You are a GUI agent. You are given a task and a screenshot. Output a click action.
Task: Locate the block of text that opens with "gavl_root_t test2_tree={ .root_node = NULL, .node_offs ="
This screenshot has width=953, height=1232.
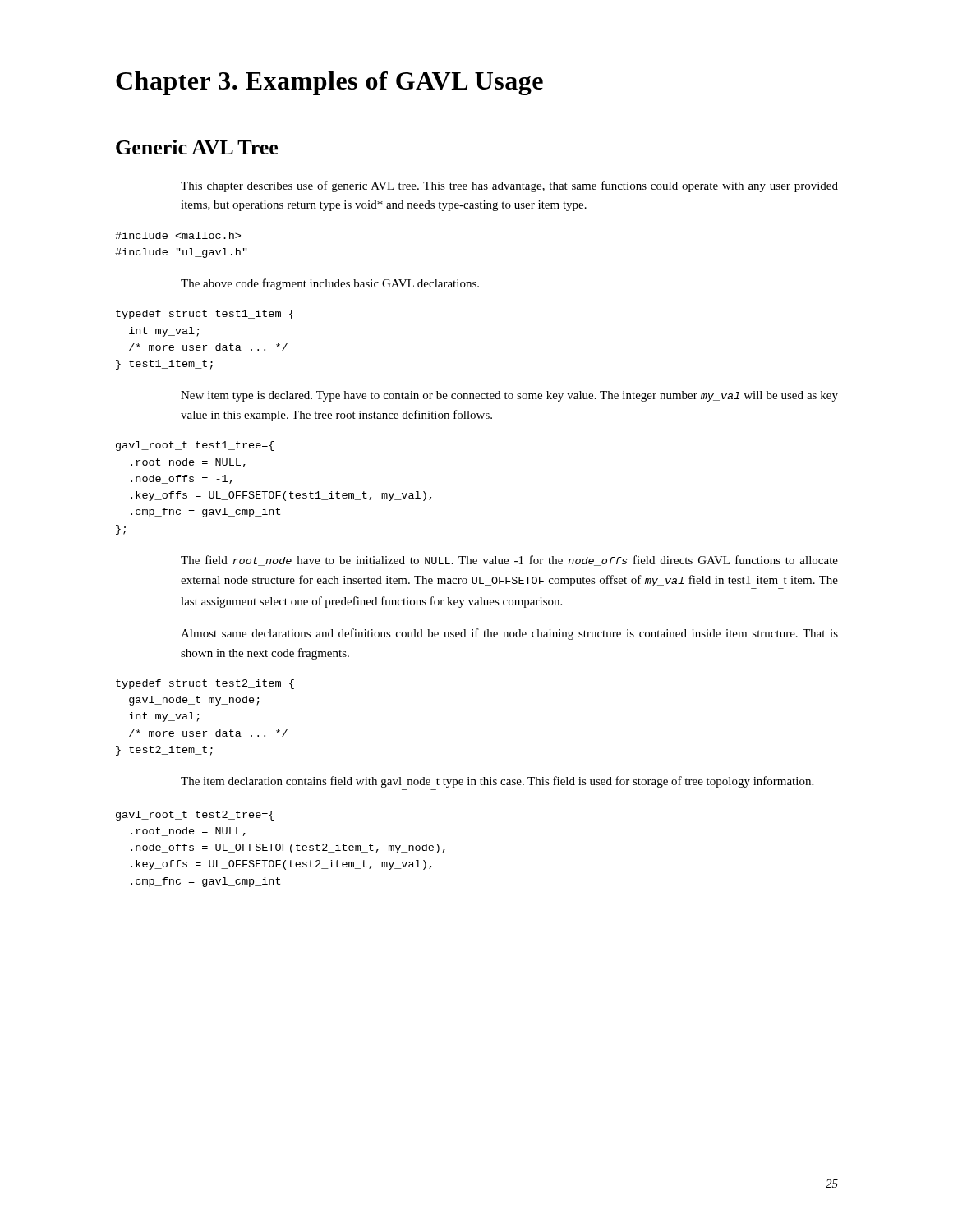(x=281, y=848)
